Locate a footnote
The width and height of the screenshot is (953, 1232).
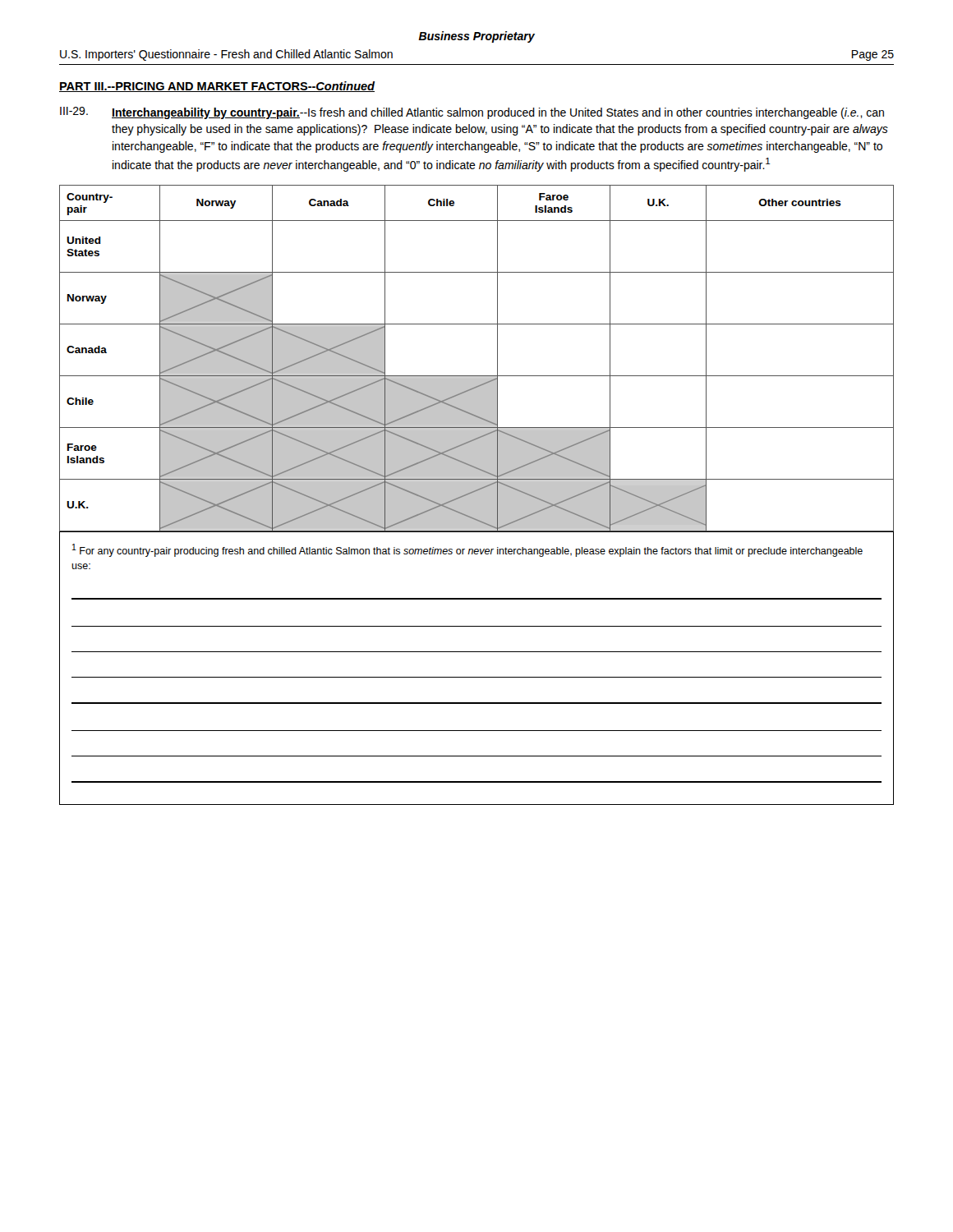(467, 557)
